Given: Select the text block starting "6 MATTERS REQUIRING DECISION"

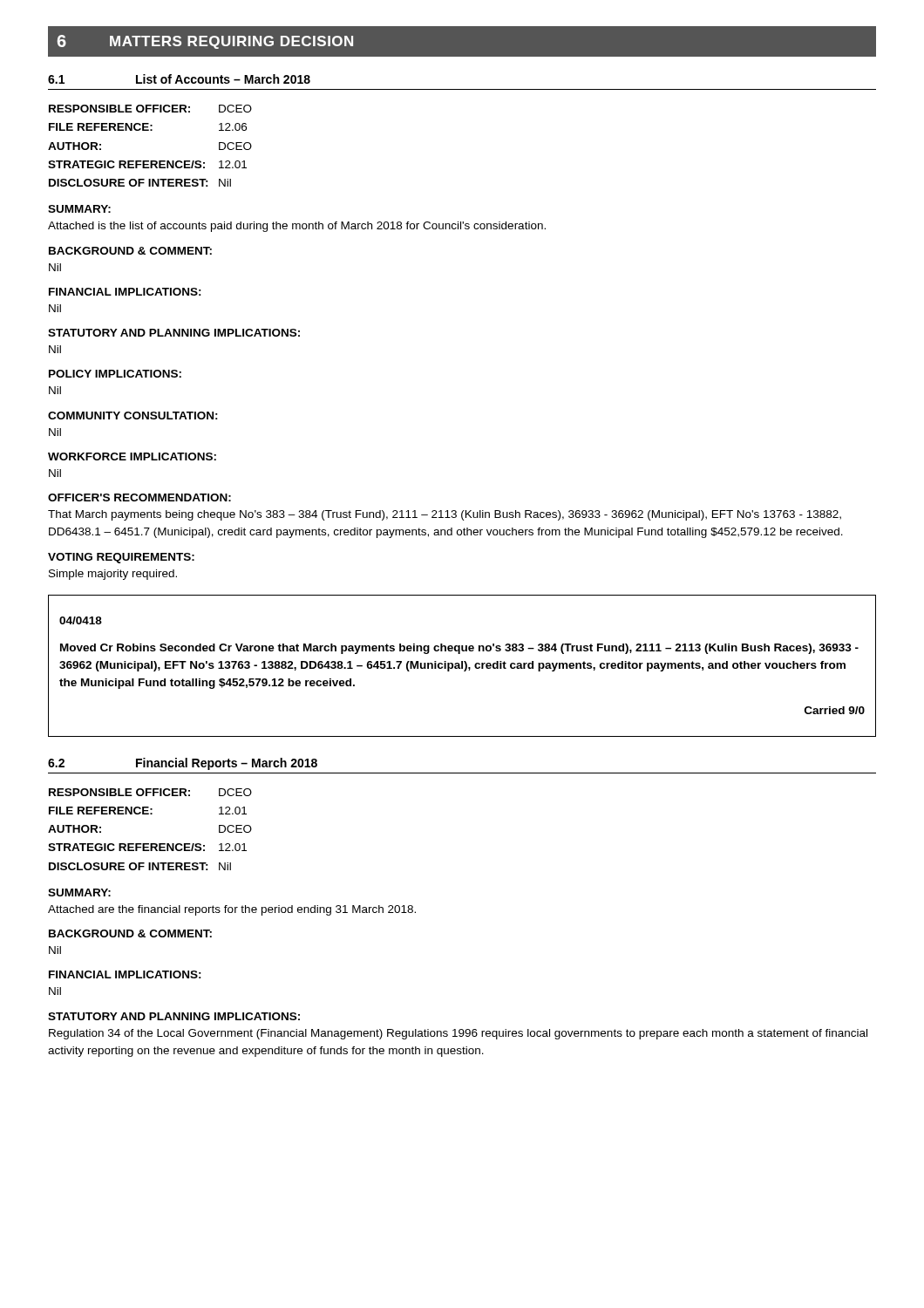Looking at the screenshot, I should pos(206,41).
